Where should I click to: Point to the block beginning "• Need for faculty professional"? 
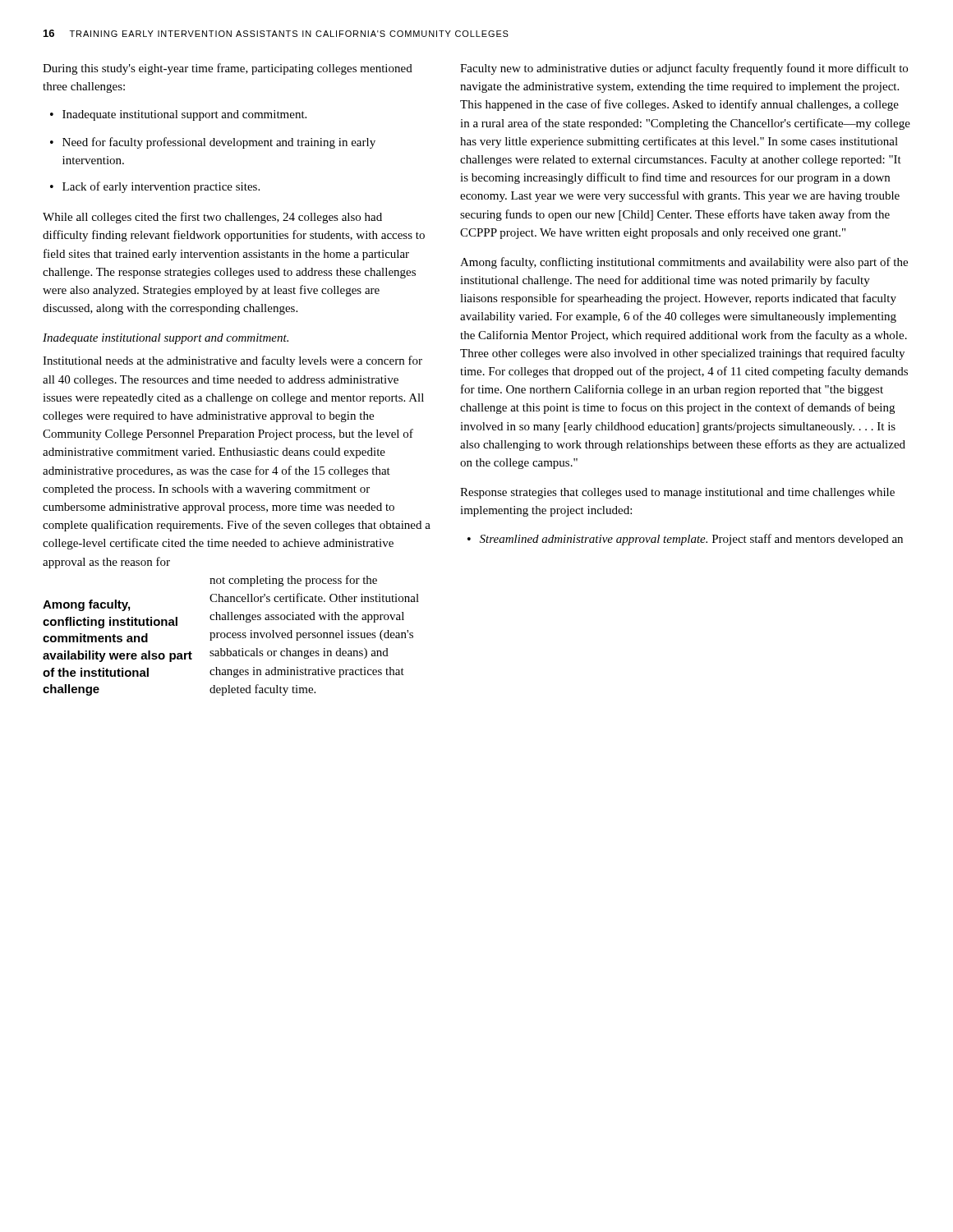240,151
